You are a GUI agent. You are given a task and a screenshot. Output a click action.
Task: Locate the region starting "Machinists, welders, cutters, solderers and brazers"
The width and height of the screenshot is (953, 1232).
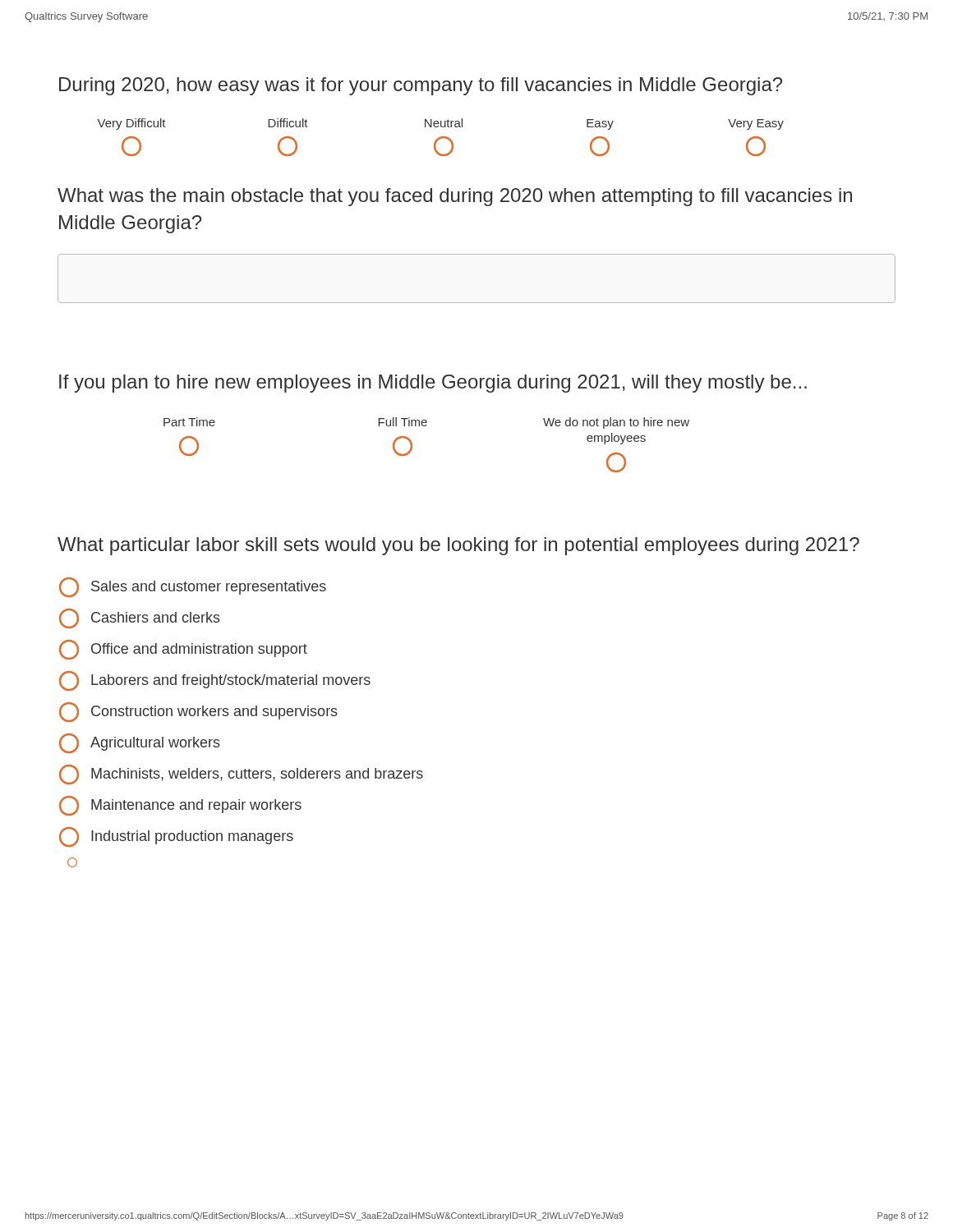pos(240,774)
